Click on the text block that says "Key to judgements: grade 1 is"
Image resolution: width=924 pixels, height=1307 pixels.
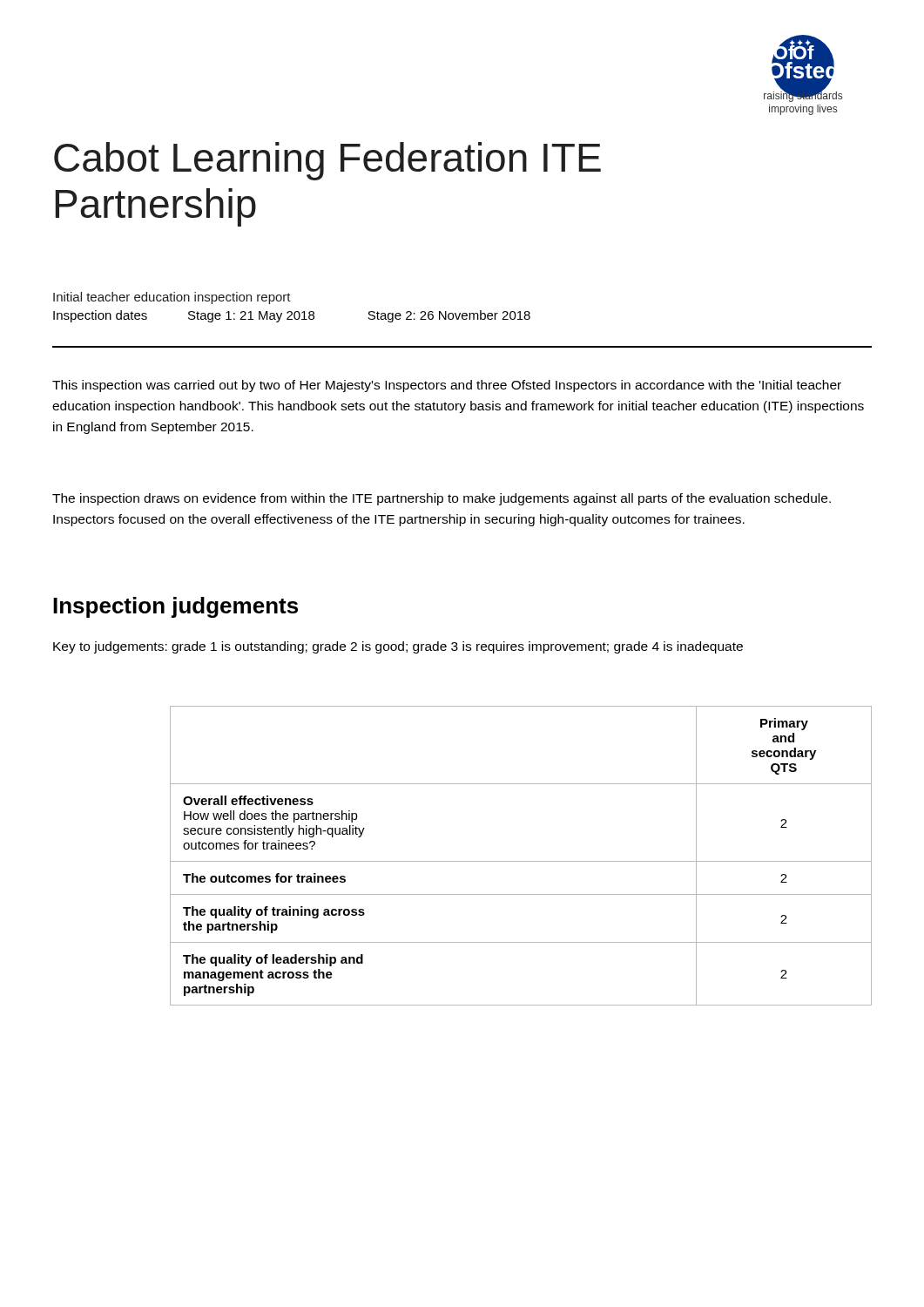point(462,647)
